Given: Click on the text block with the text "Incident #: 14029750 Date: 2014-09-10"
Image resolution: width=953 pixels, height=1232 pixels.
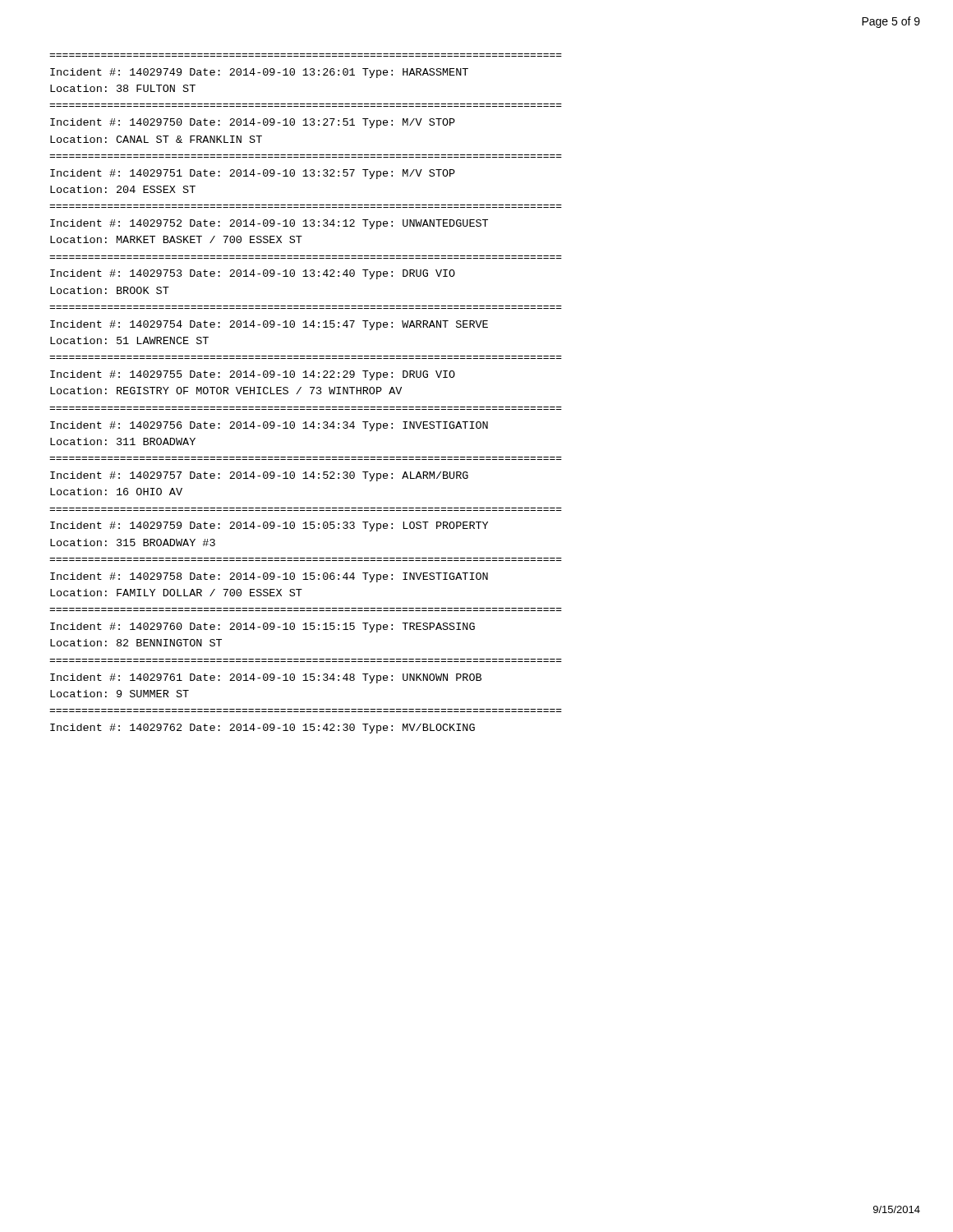Looking at the screenshot, I should [253, 123].
